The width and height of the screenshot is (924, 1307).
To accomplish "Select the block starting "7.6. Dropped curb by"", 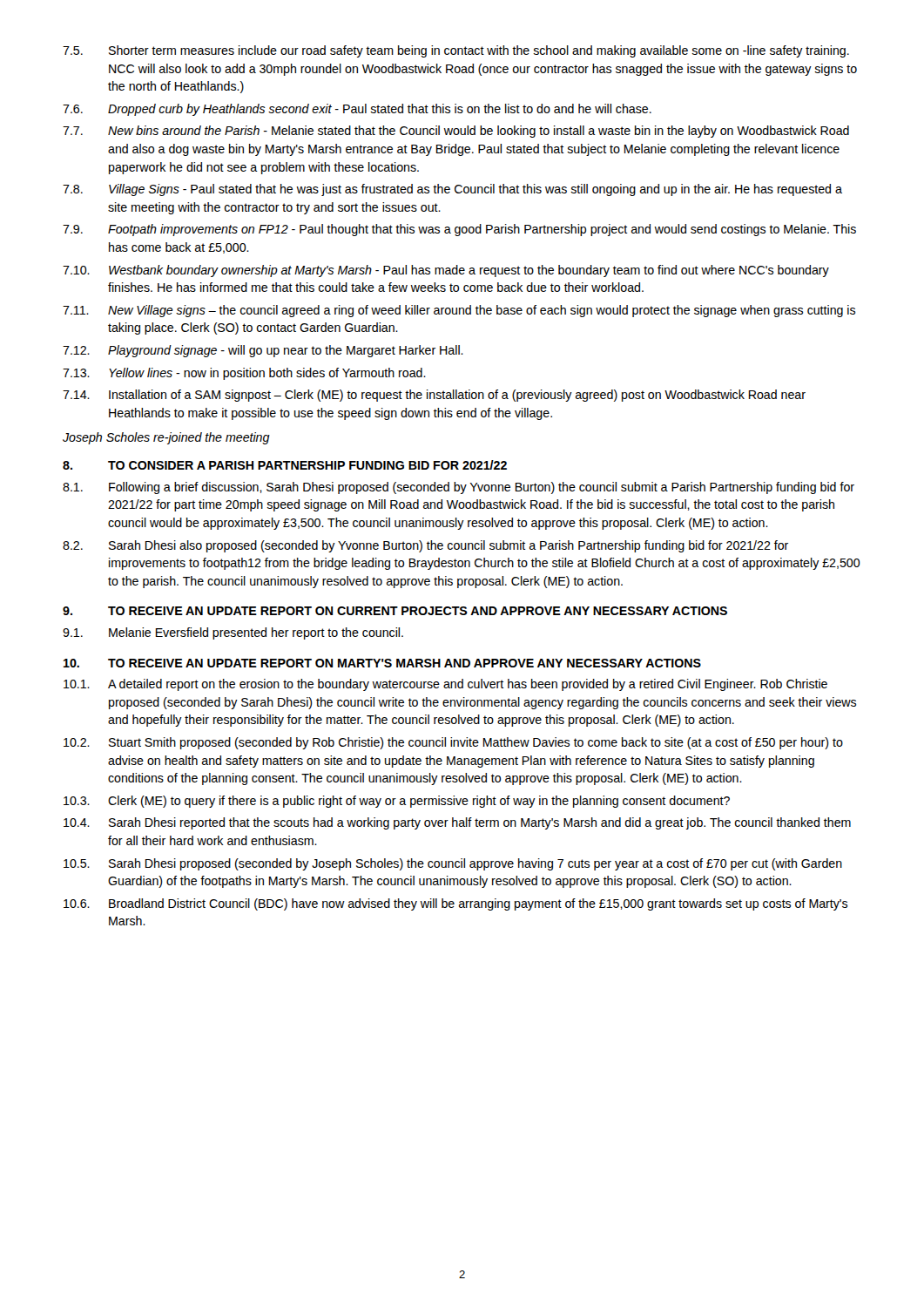I will tap(462, 109).
